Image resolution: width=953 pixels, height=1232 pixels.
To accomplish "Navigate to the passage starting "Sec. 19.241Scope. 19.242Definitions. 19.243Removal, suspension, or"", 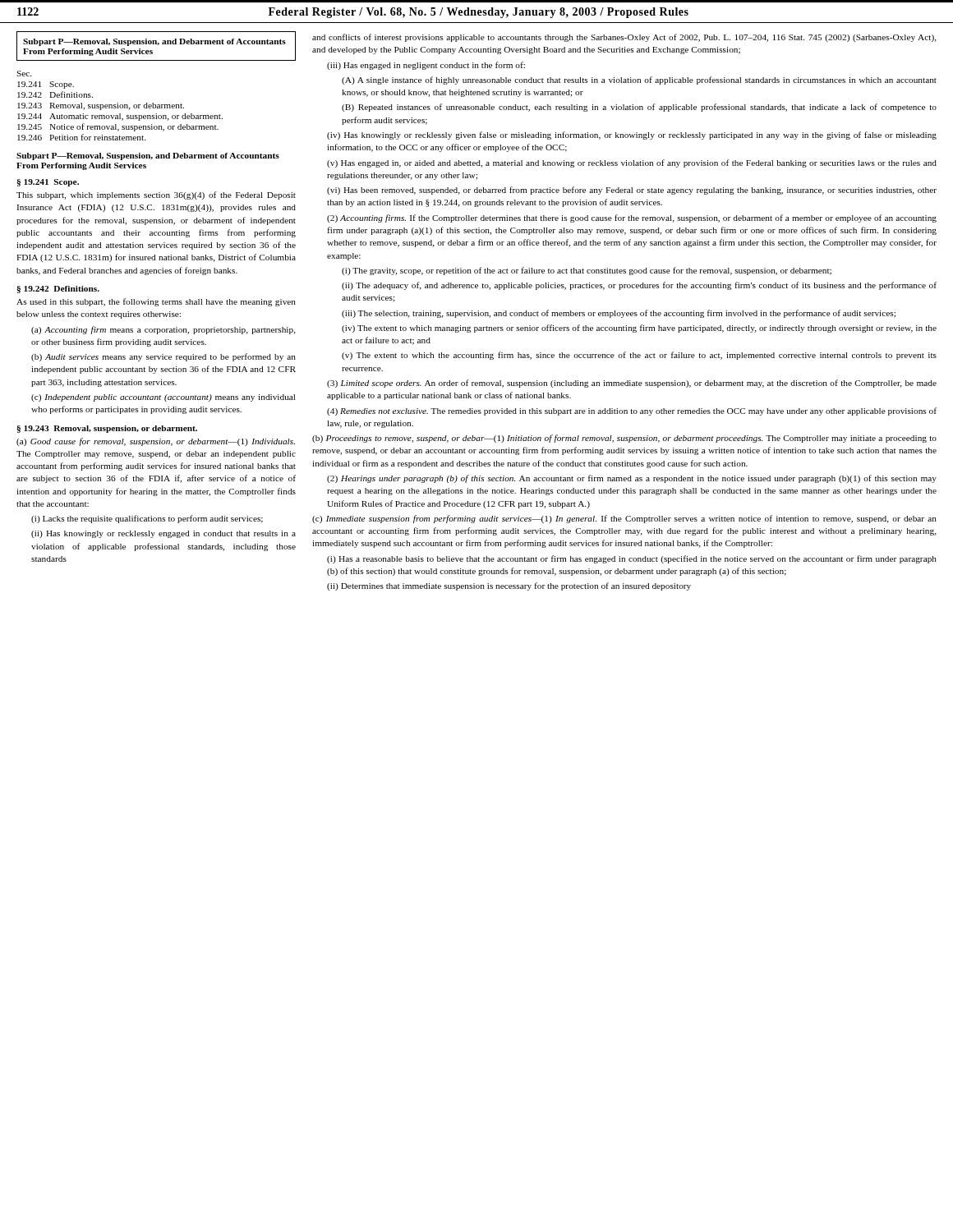I will [x=156, y=105].
